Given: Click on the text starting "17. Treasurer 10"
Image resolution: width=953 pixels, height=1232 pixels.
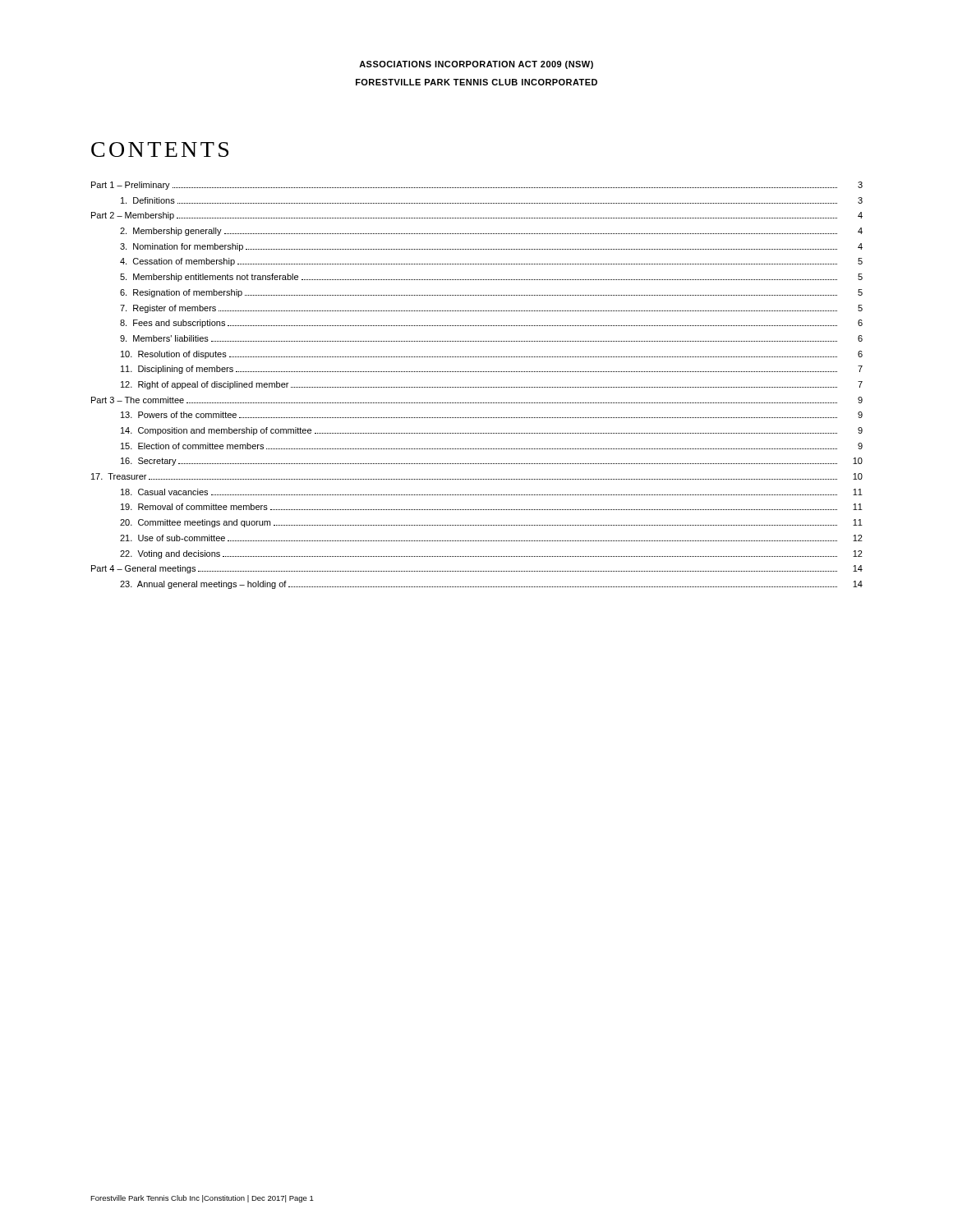Looking at the screenshot, I should click(x=476, y=477).
